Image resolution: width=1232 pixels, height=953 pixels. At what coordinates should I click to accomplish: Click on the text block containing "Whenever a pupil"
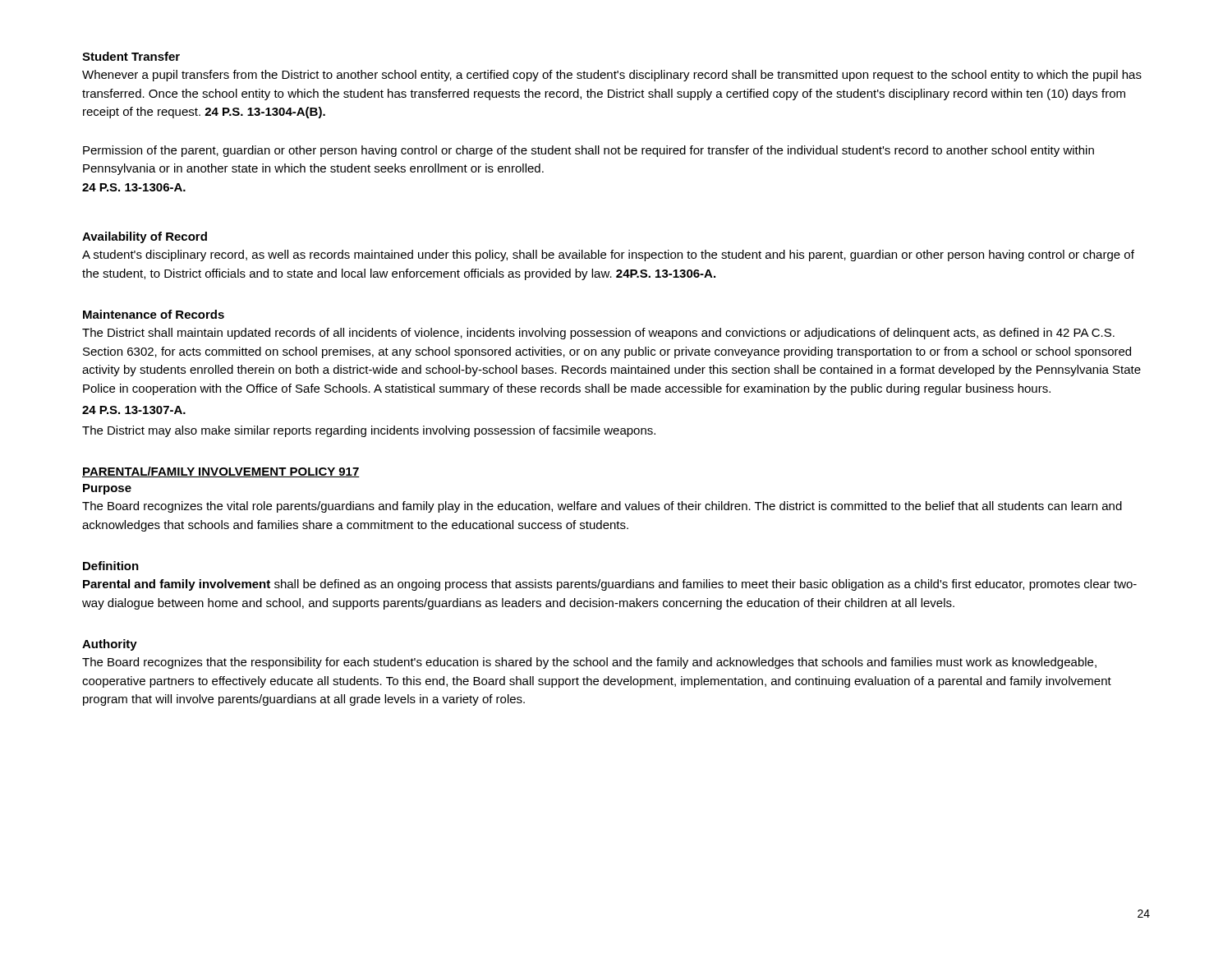pyautogui.click(x=612, y=93)
